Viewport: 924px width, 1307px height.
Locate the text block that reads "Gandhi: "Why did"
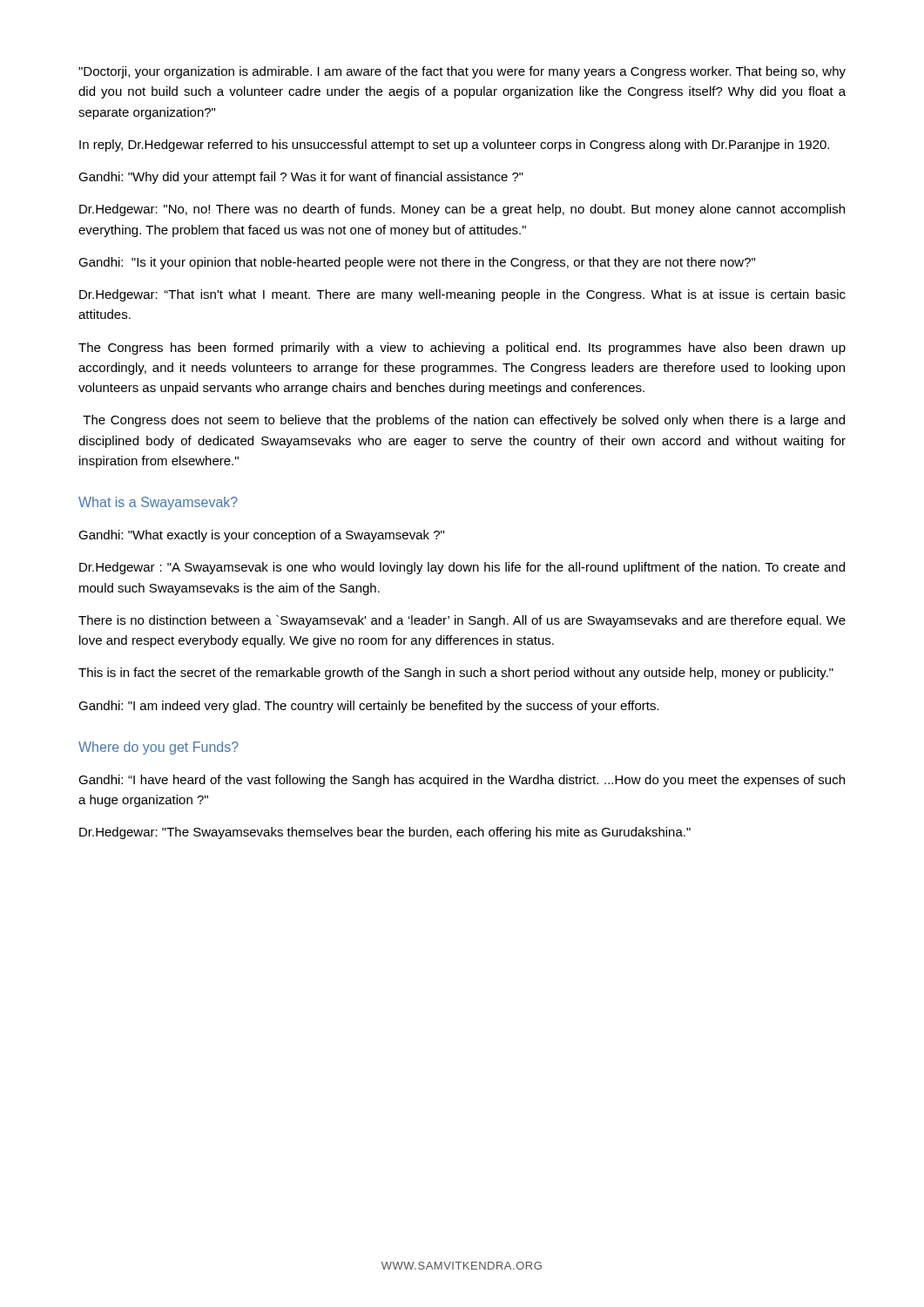(x=301, y=176)
